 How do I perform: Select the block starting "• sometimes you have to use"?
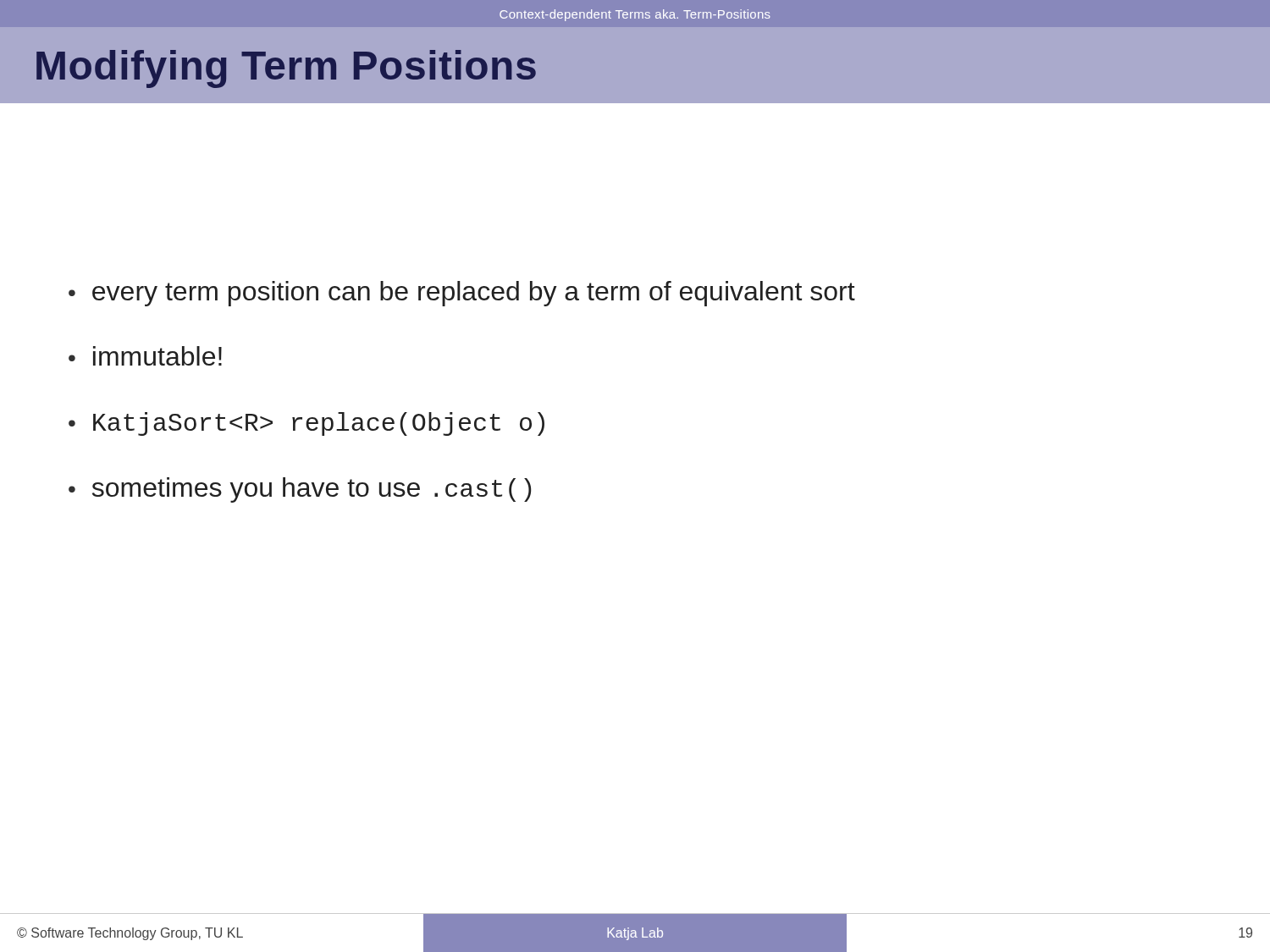(x=301, y=488)
